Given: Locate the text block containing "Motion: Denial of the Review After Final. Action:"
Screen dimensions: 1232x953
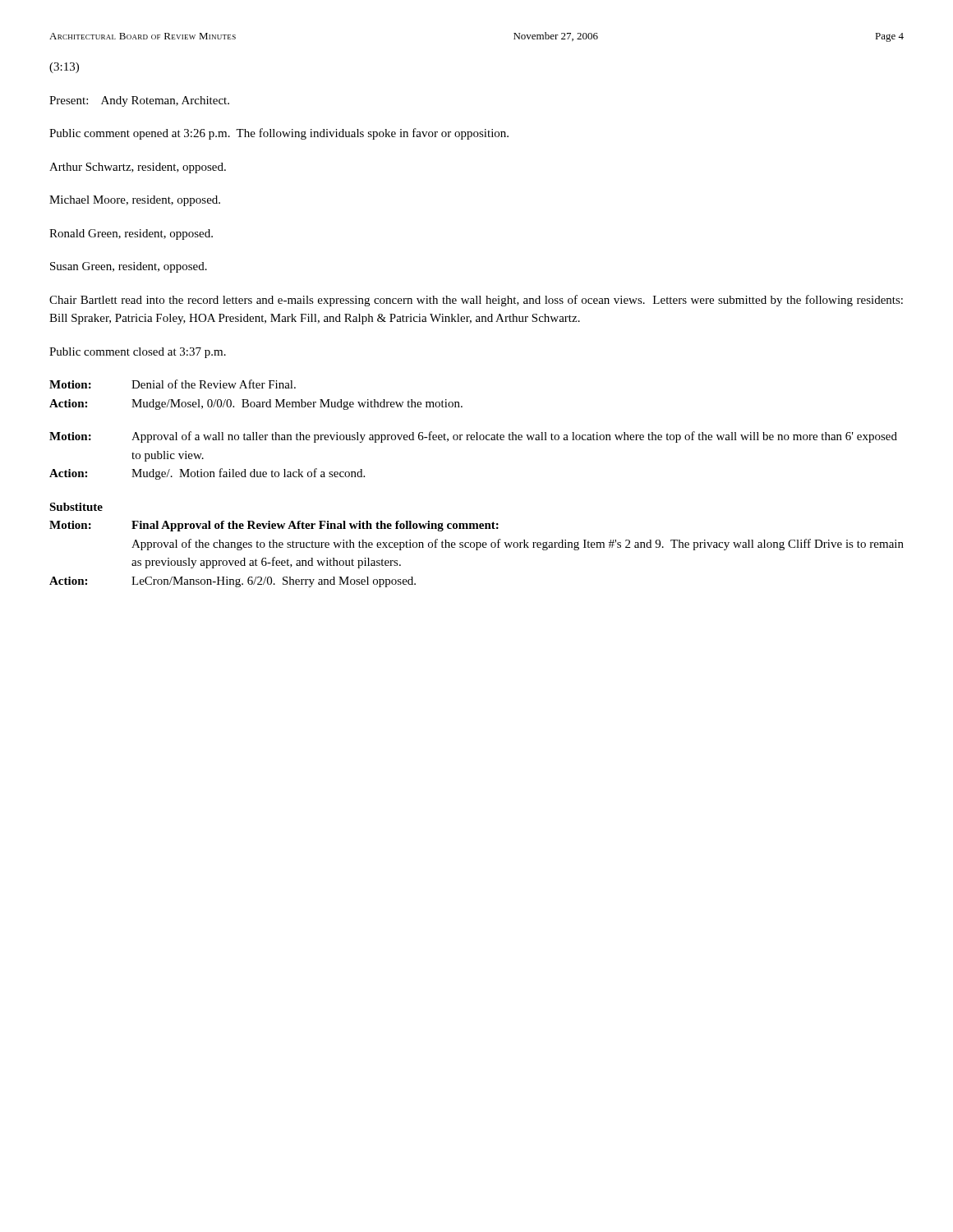Looking at the screenshot, I should pyautogui.click(x=173, y=384).
